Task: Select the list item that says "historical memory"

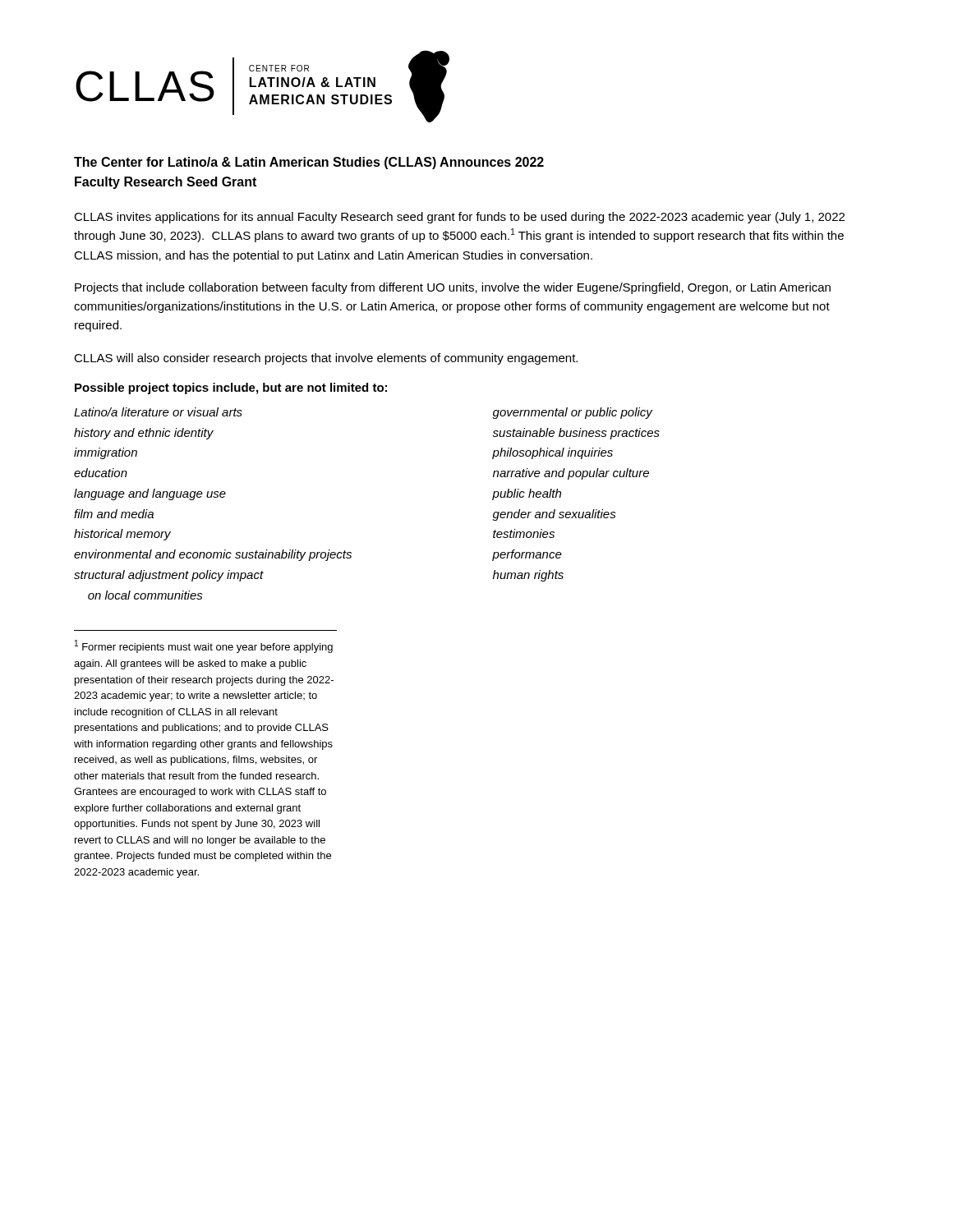Action: point(122,534)
